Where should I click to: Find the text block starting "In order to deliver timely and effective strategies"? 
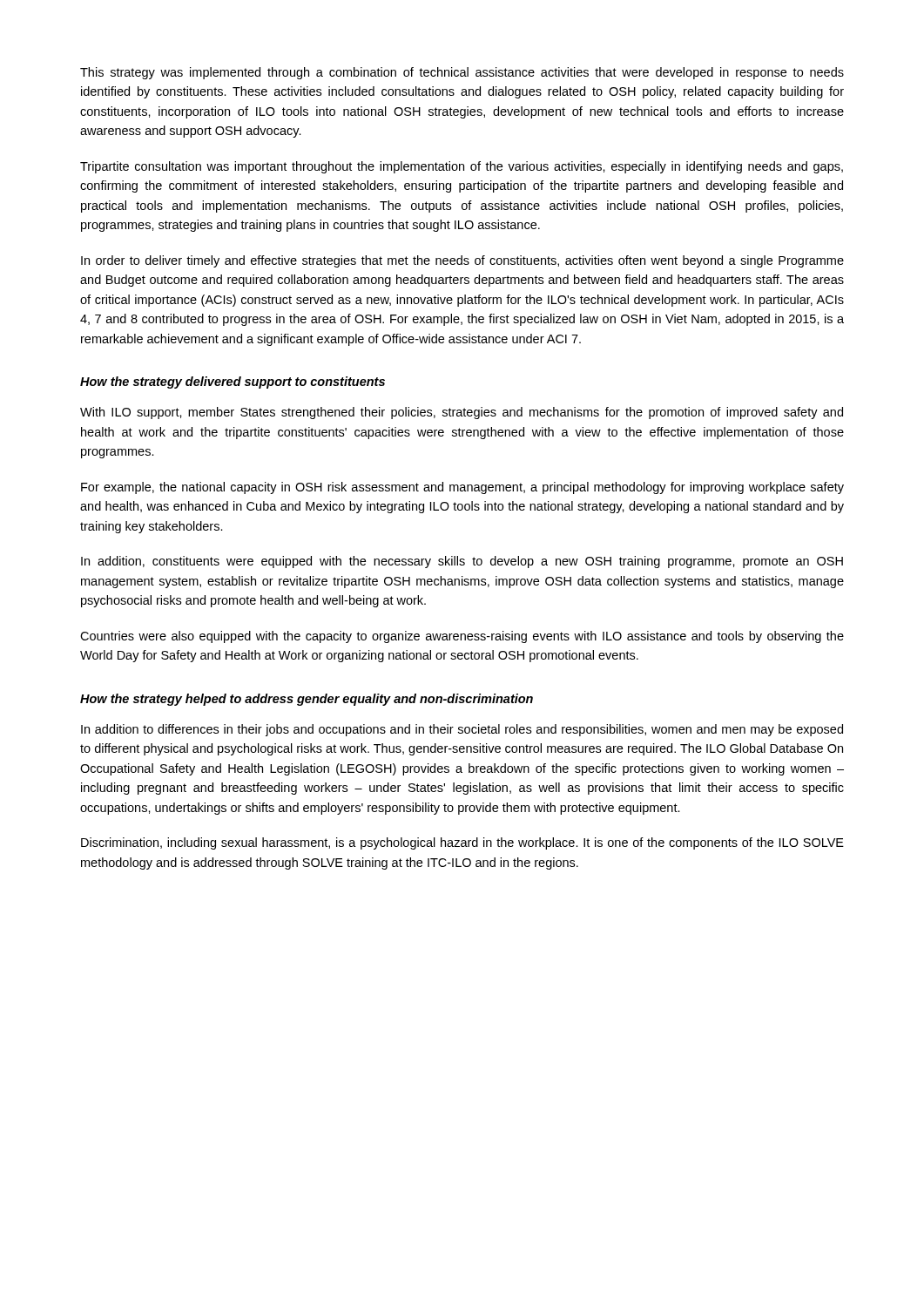pos(462,299)
